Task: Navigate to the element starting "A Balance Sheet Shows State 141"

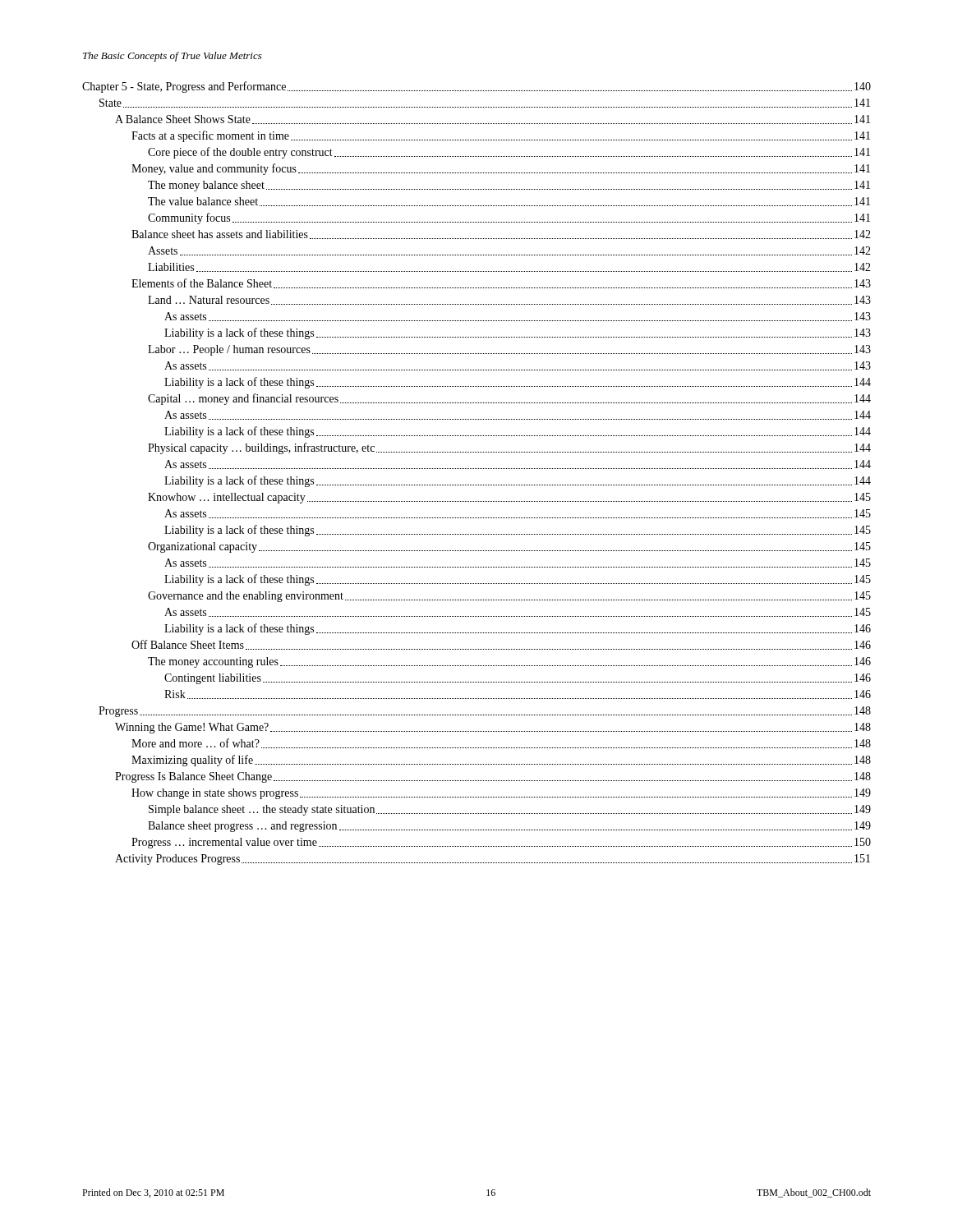Action: (x=493, y=120)
